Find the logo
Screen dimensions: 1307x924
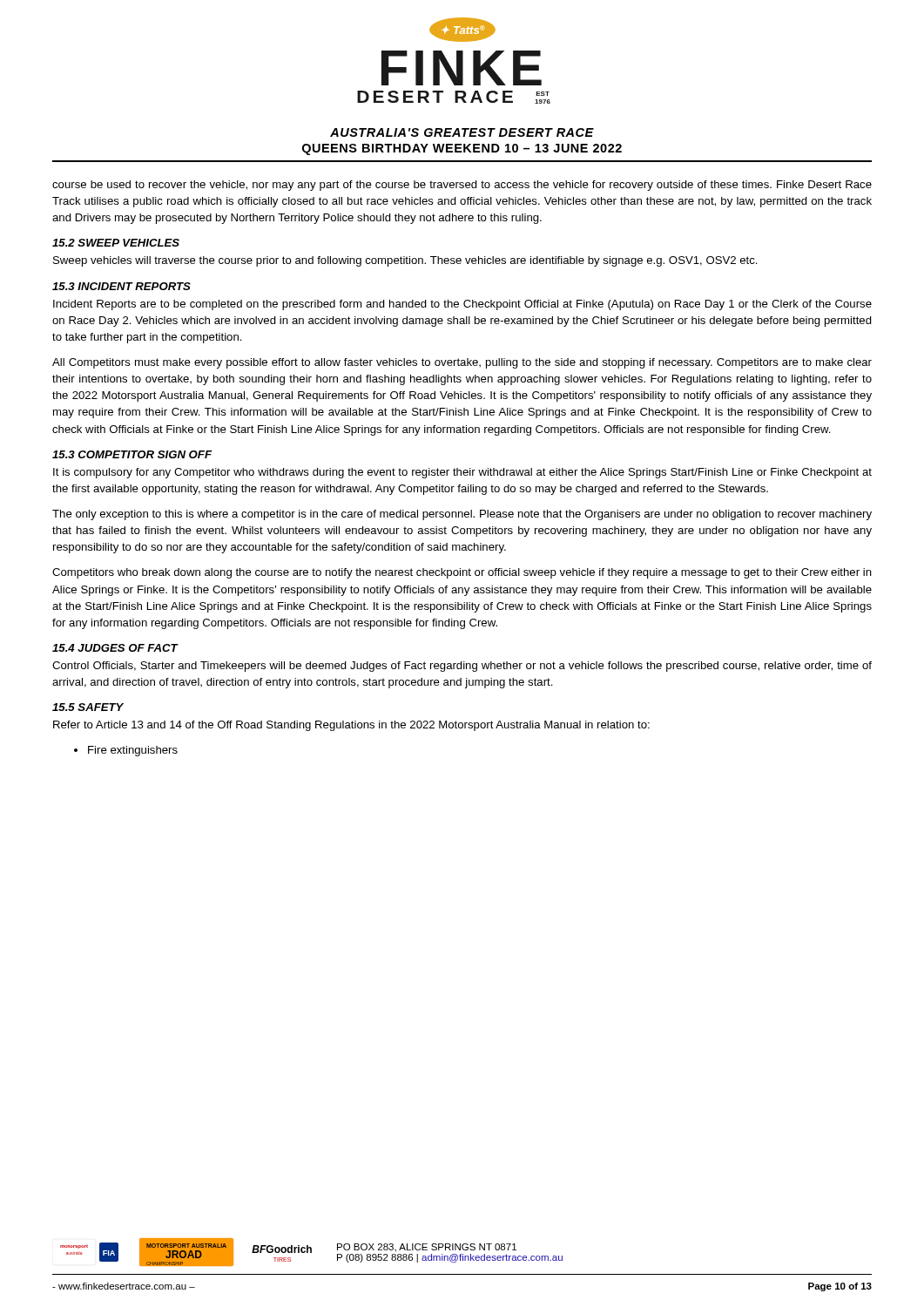(462, 1252)
